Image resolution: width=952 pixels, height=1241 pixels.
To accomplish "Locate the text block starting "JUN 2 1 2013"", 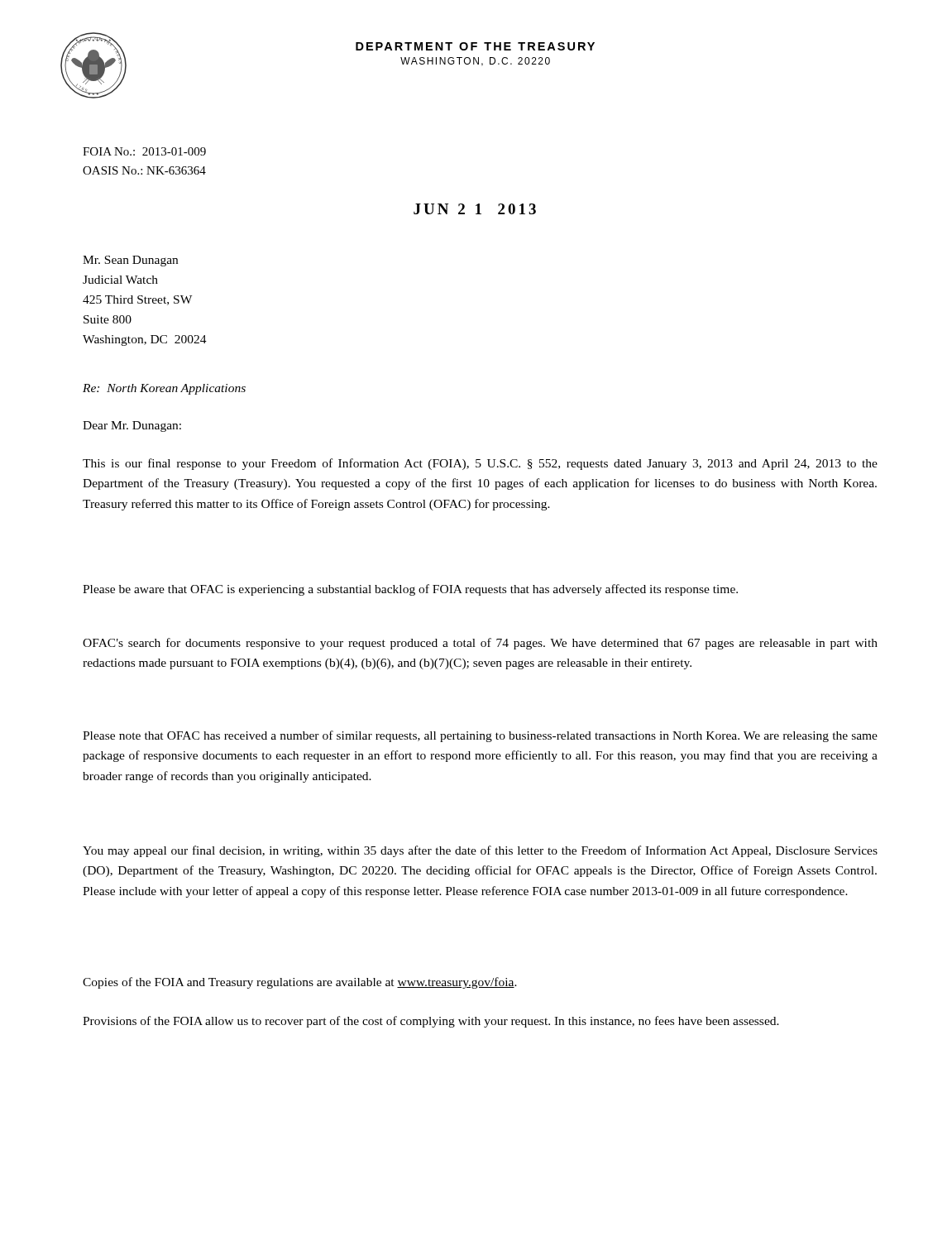I will [x=476, y=209].
